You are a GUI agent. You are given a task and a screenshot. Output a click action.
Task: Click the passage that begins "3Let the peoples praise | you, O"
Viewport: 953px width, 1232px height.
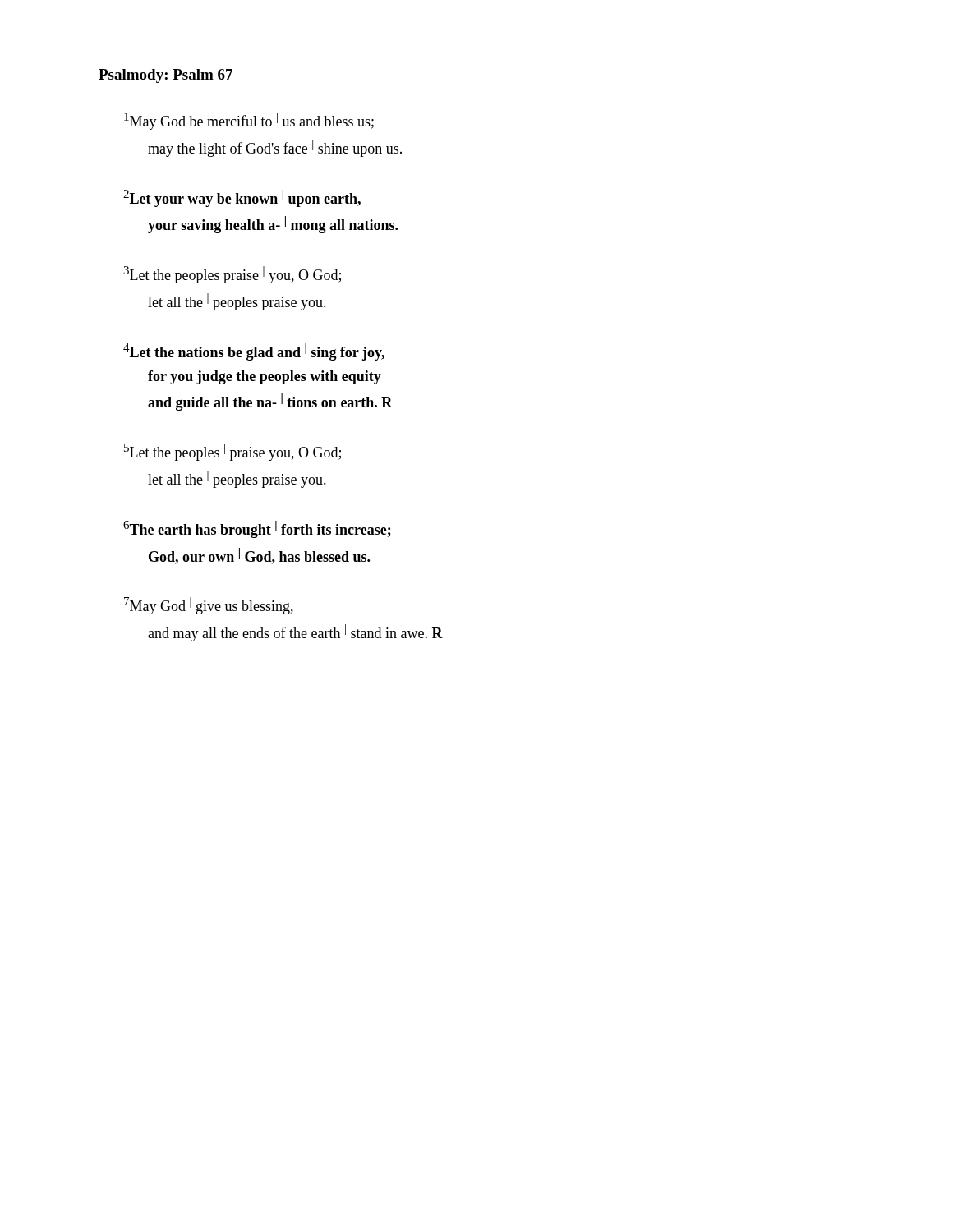[232, 275]
